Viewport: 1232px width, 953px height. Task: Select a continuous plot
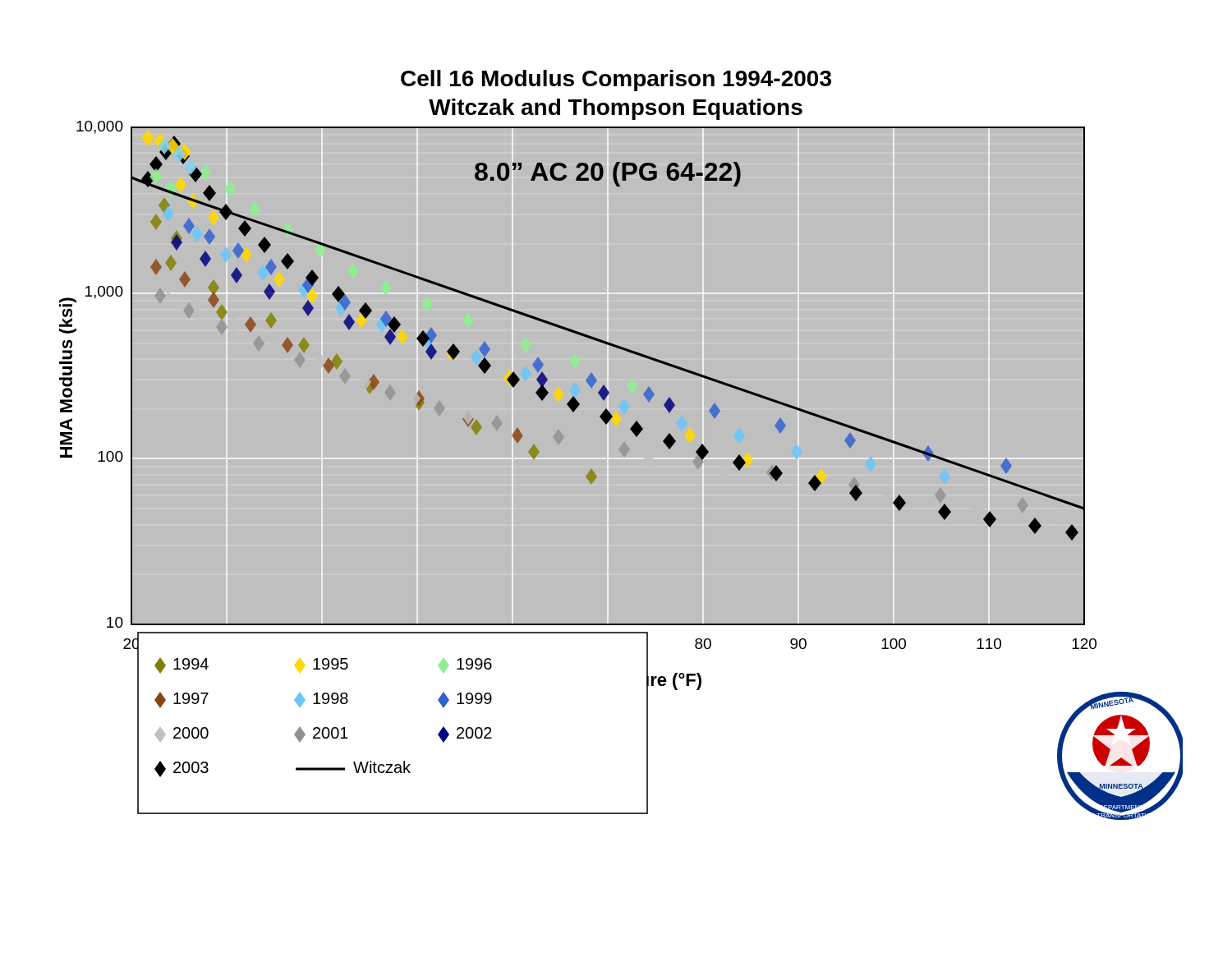[x=616, y=481]
